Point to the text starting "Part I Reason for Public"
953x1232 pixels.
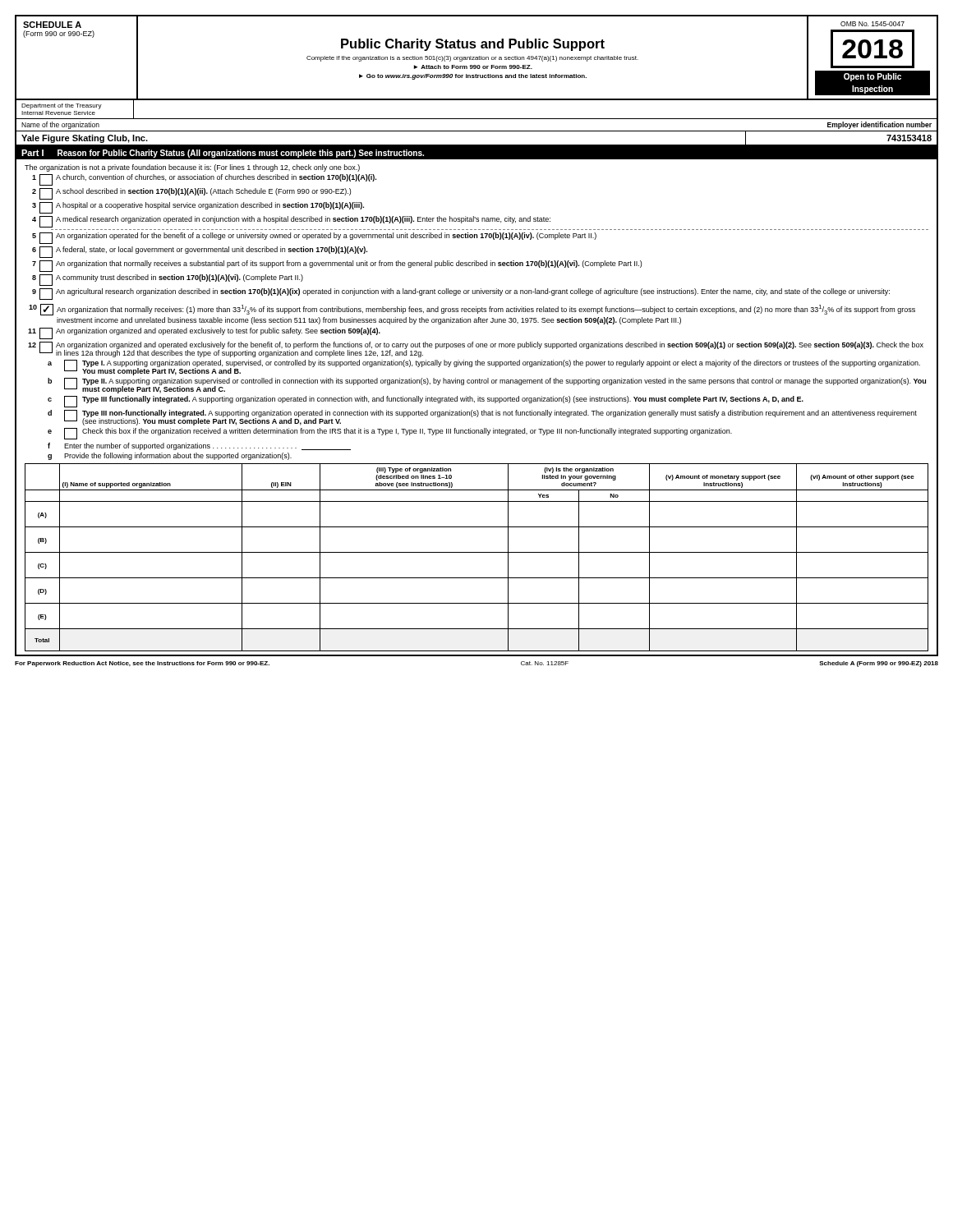pos(223,153)
